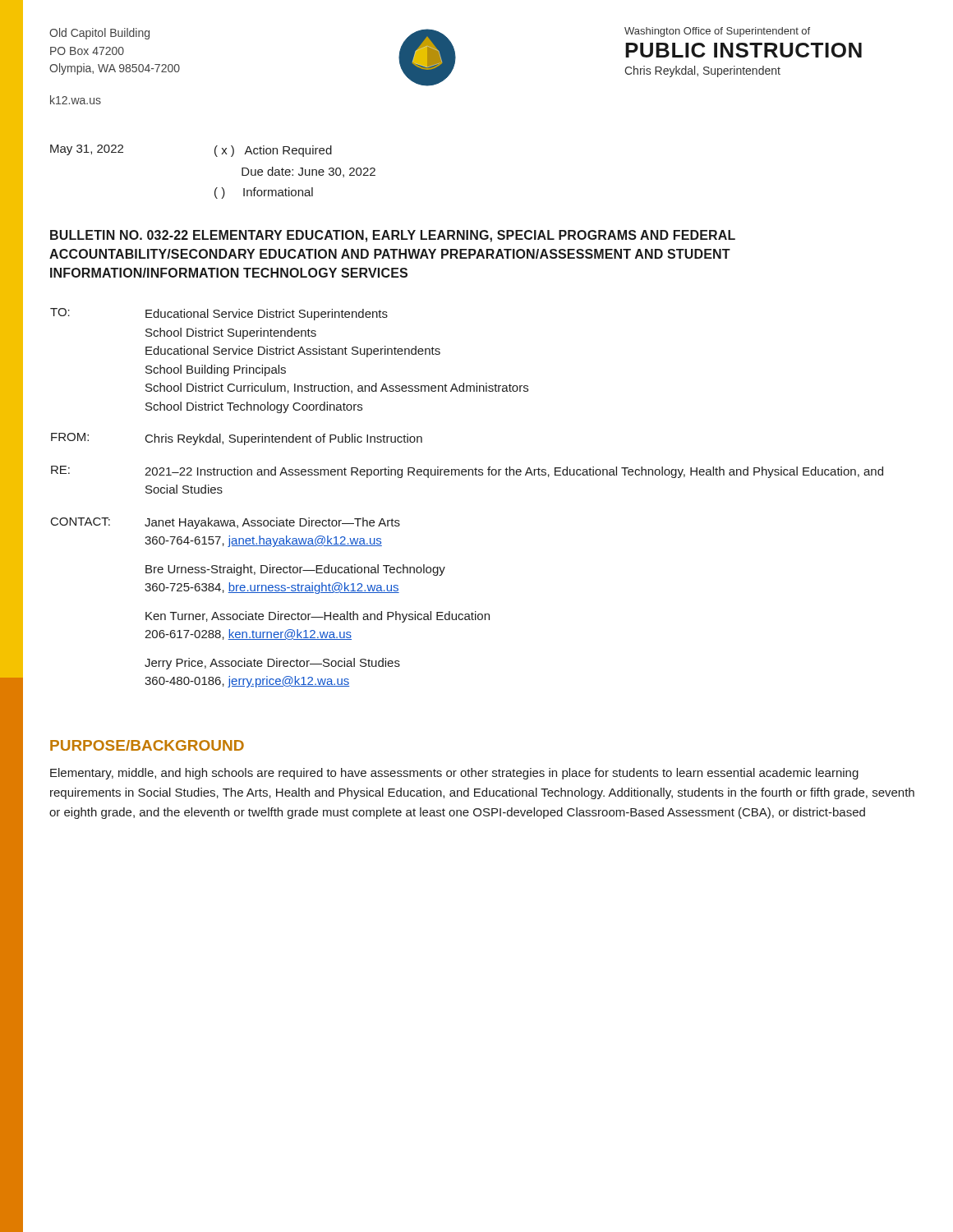The image size is (953, 1232).
Task: Locate the block of text that opens with "Elementary, middle, and high schools are required"
Action: [x=482, y=792]
